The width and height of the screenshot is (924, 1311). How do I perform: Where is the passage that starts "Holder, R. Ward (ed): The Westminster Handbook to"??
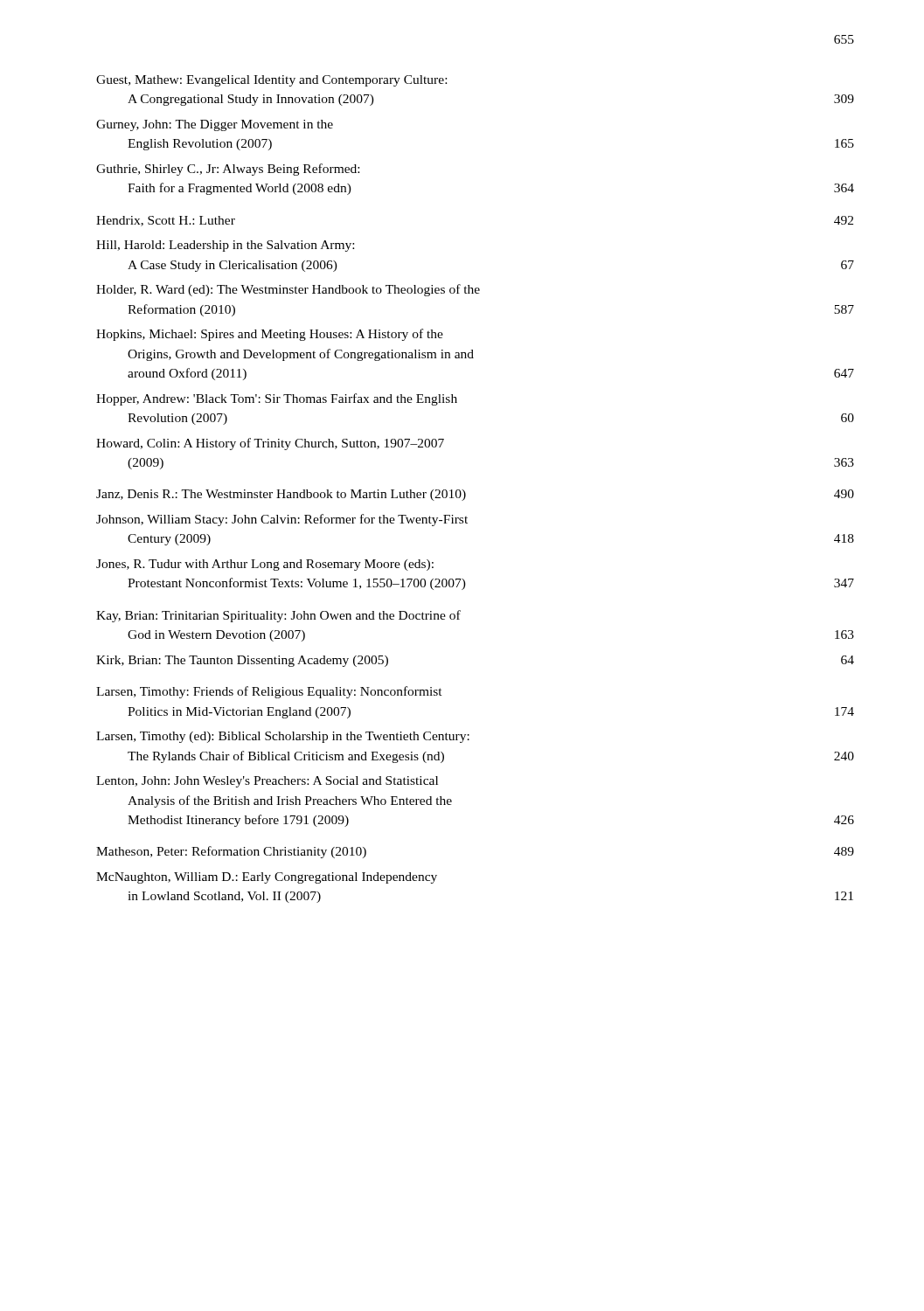475,299
